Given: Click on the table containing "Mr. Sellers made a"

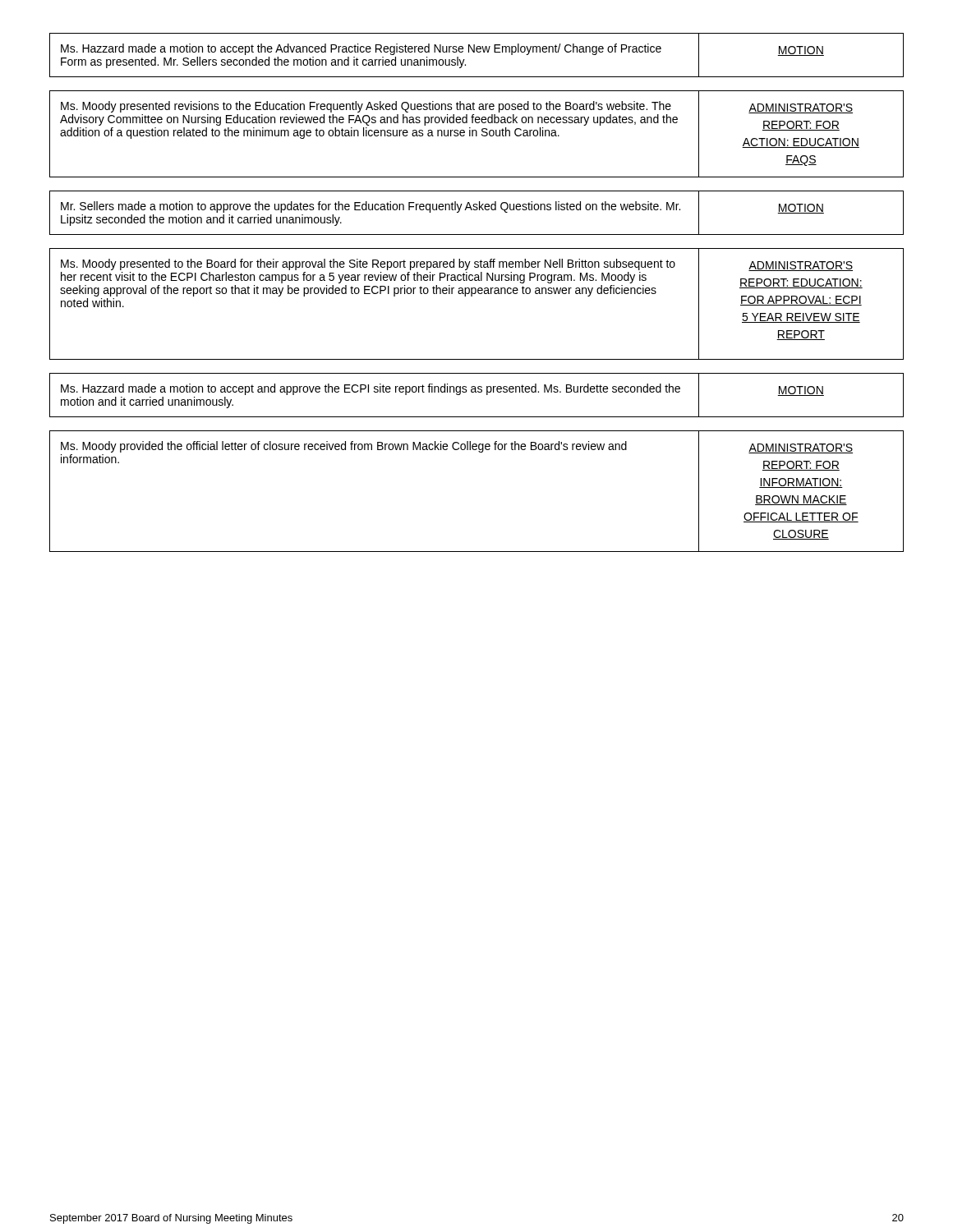Looking at the screenshot, I should click(x=476, y=213).
